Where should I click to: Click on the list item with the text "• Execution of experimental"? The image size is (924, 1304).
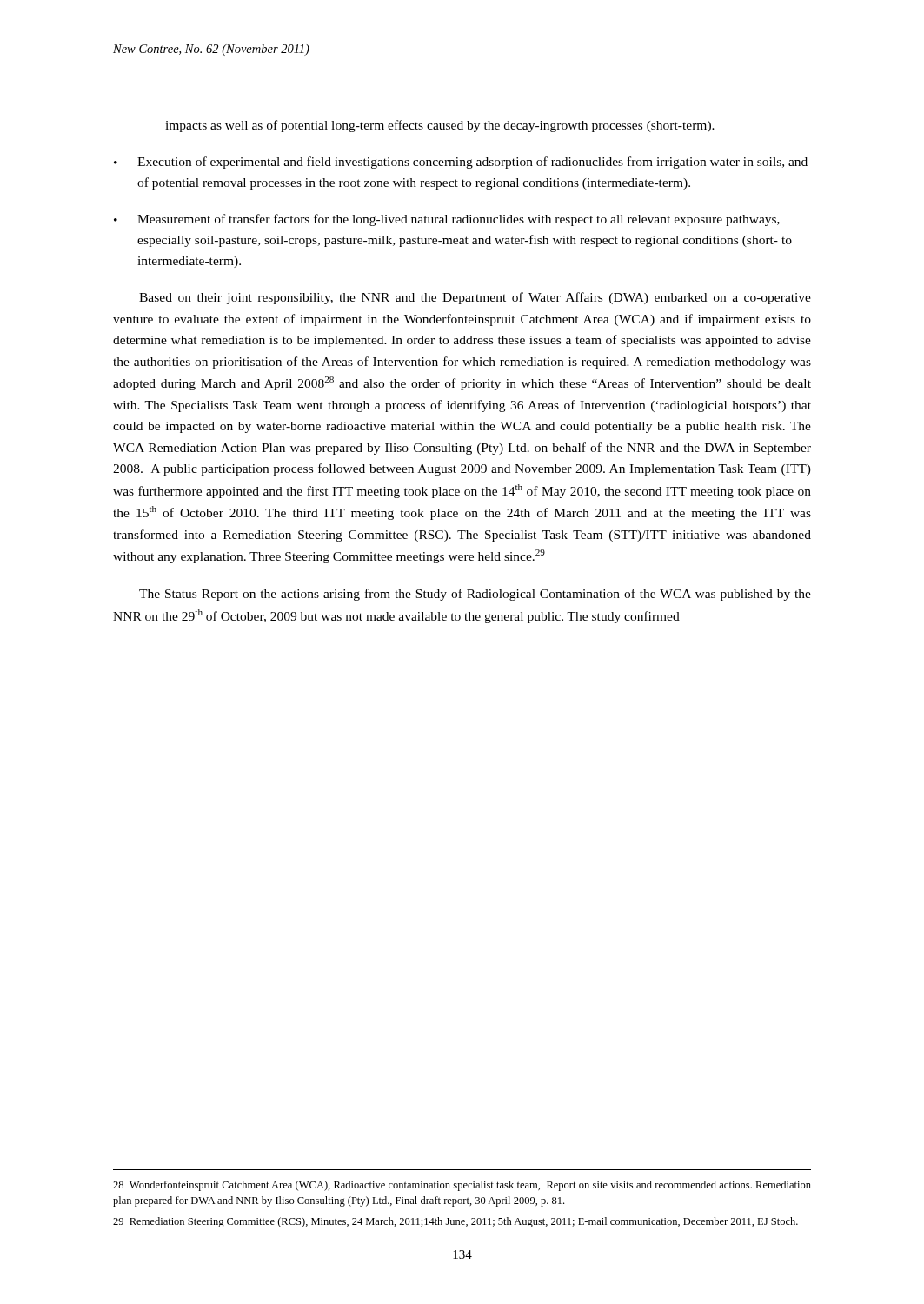(x=462, y=172)
